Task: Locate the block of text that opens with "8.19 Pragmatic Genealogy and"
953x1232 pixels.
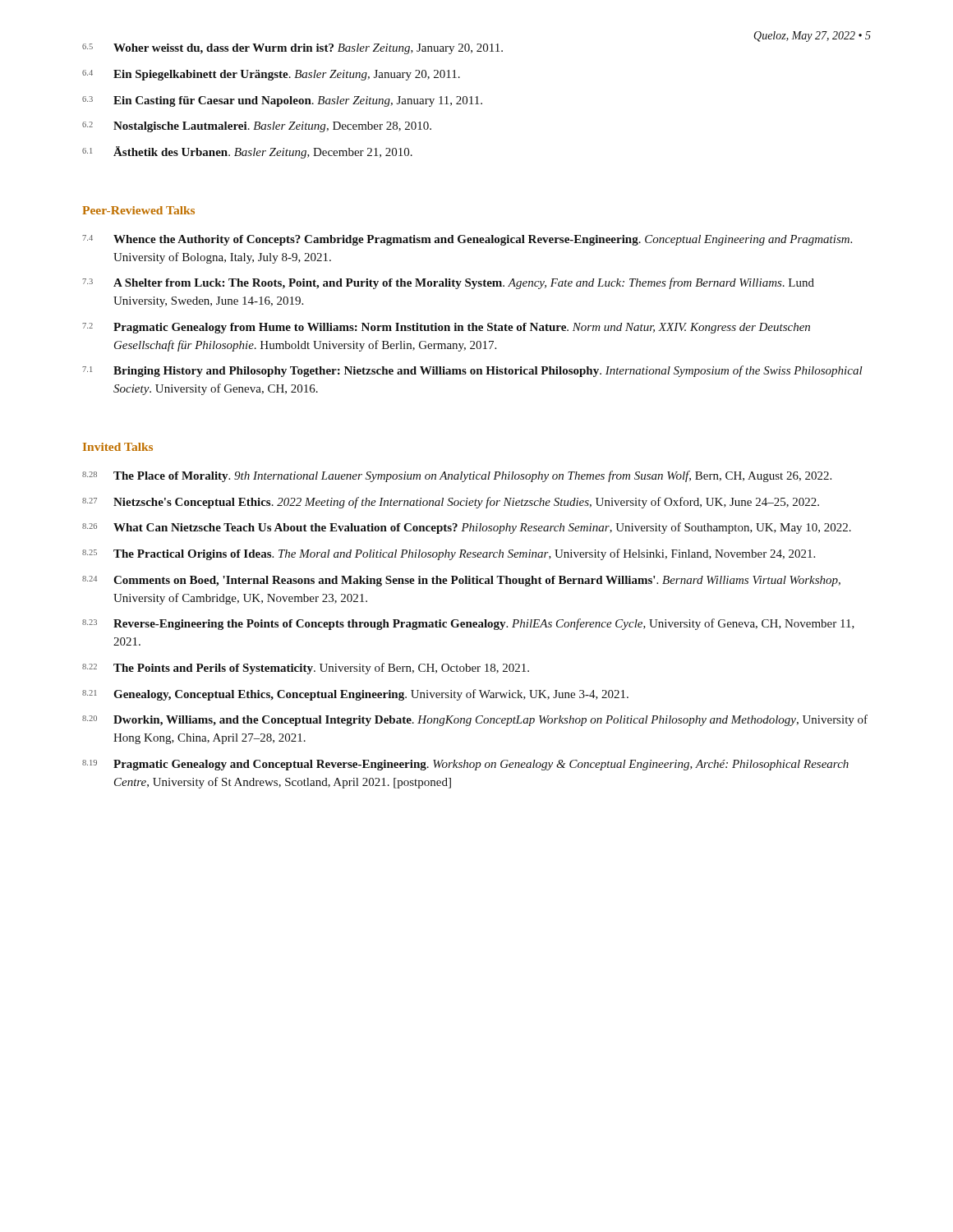Action: (476, 773)
